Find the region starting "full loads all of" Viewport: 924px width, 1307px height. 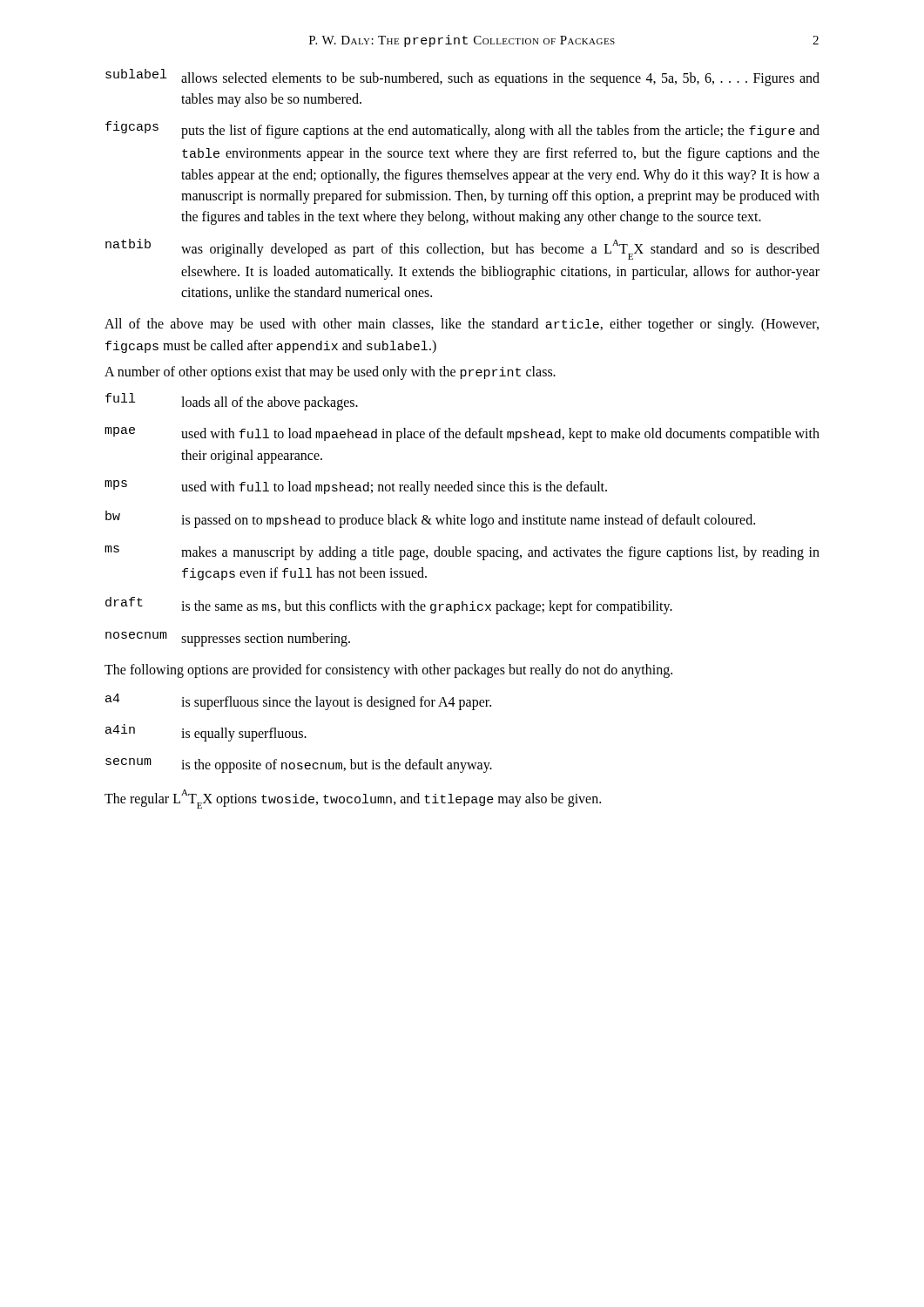coord(232,402)
